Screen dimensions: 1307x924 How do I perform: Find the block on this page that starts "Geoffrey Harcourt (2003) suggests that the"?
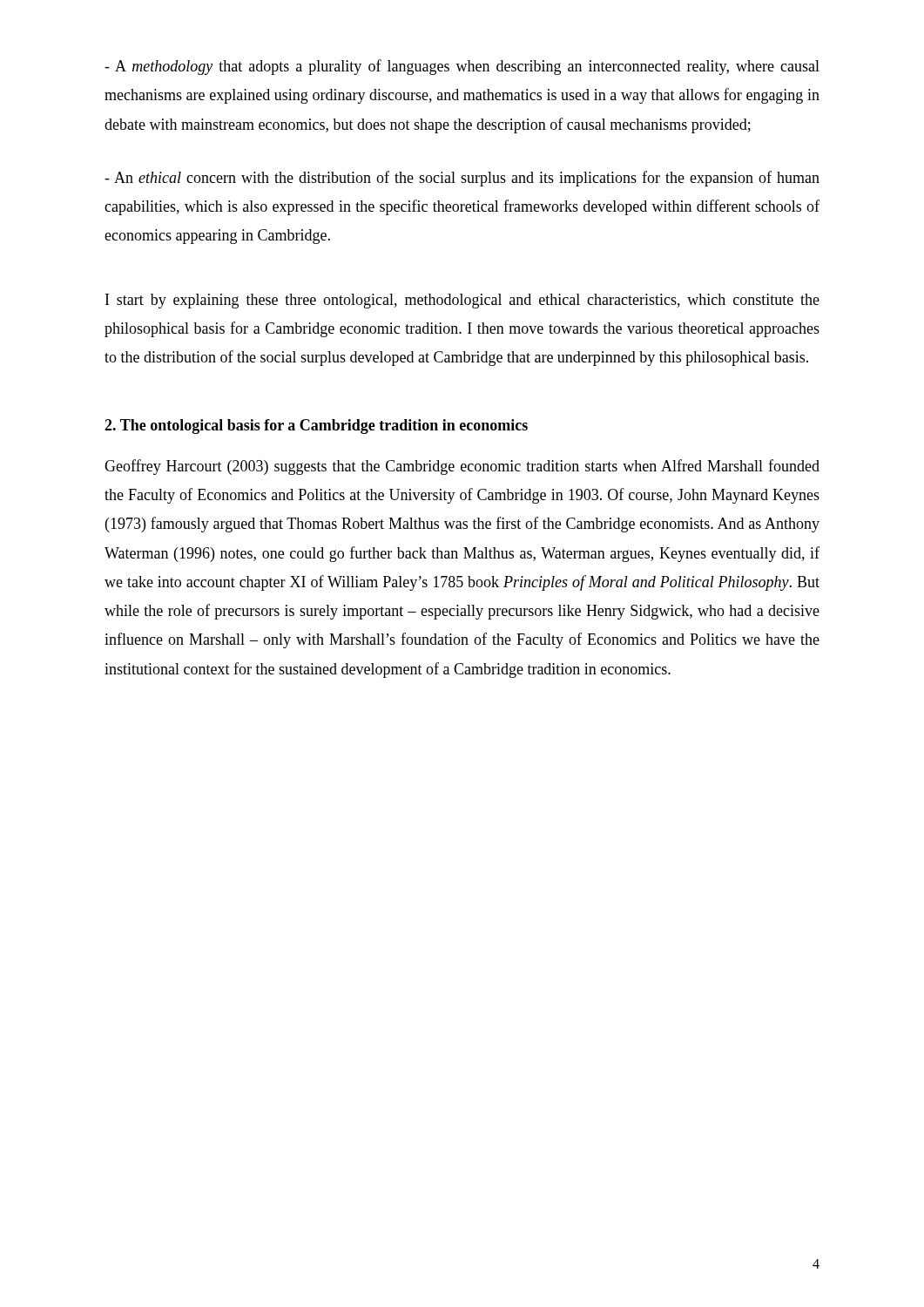(x=462, y=567)
